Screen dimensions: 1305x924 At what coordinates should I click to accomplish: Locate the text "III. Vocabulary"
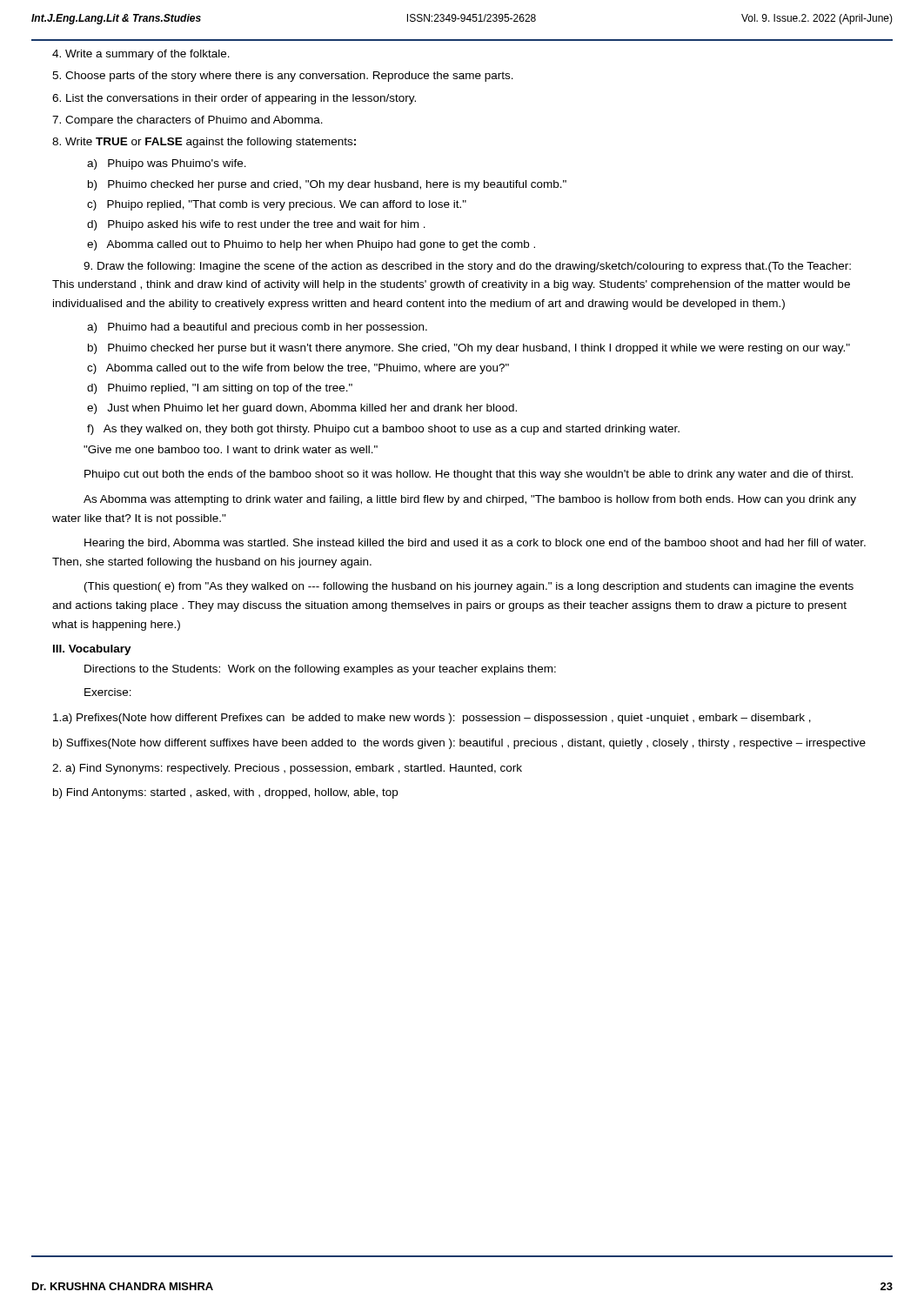coord(92,649)
